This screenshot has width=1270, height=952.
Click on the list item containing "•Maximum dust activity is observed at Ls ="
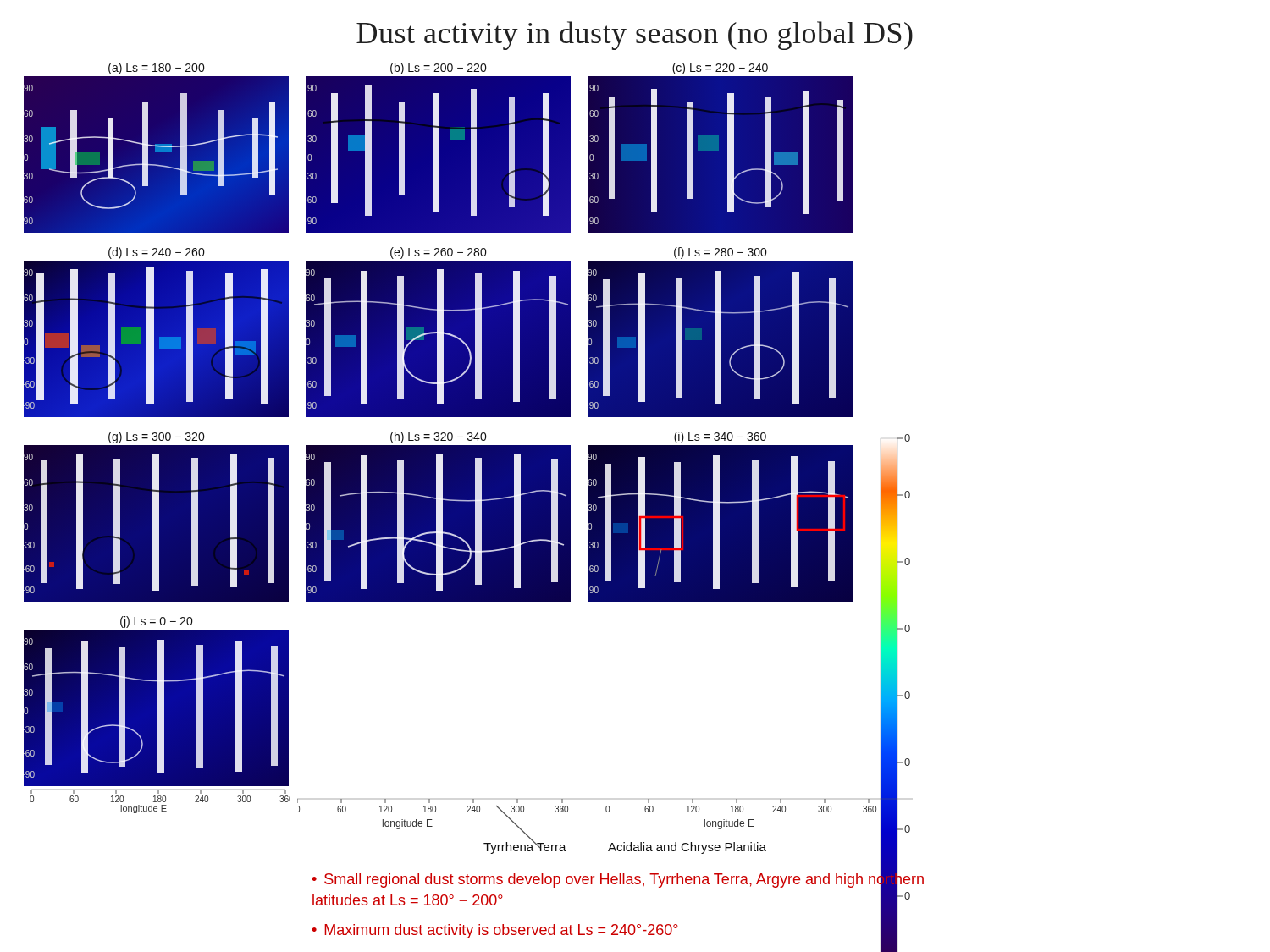click(495, 930)
